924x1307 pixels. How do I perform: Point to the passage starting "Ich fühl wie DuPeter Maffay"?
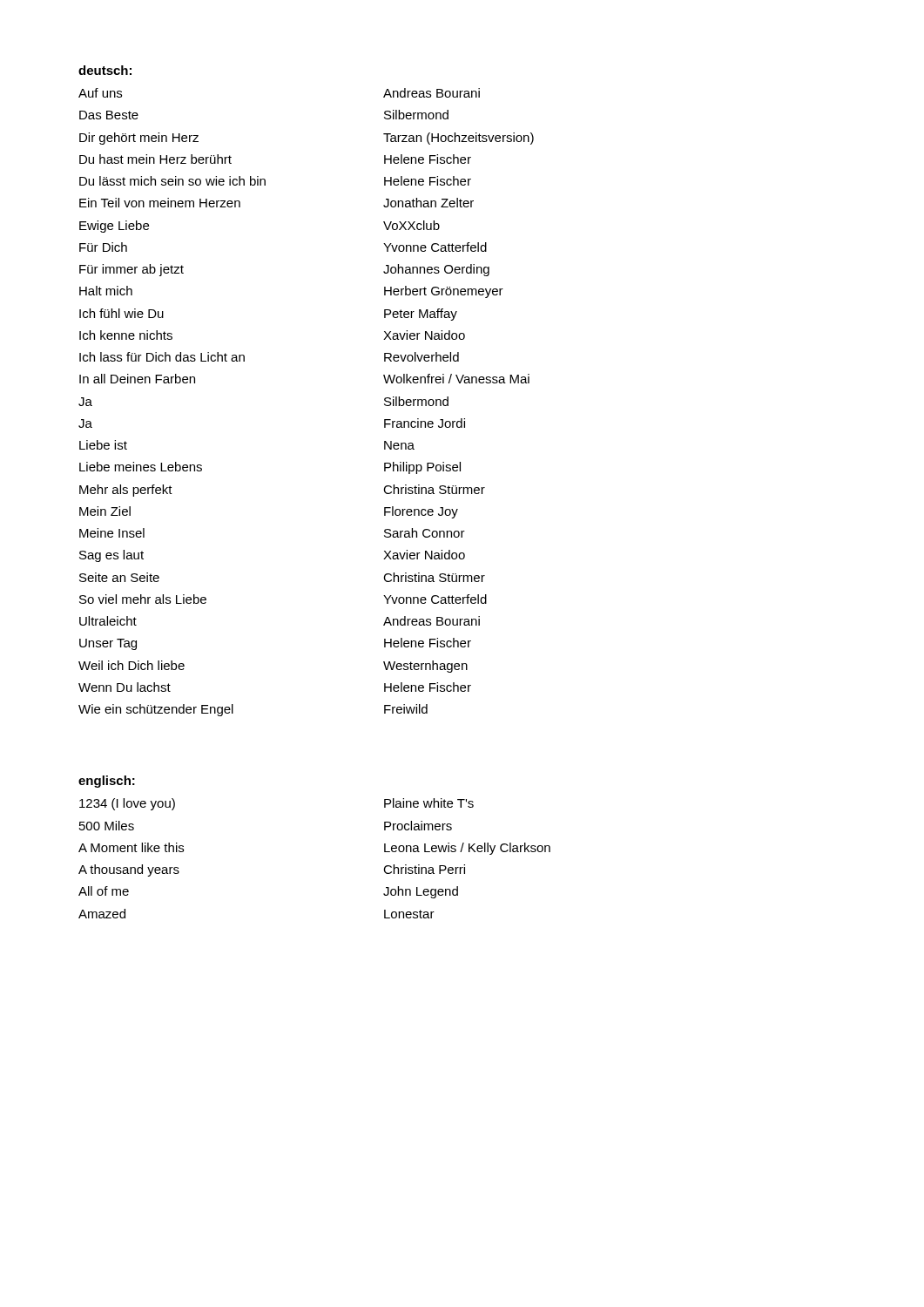click(462, 313)
